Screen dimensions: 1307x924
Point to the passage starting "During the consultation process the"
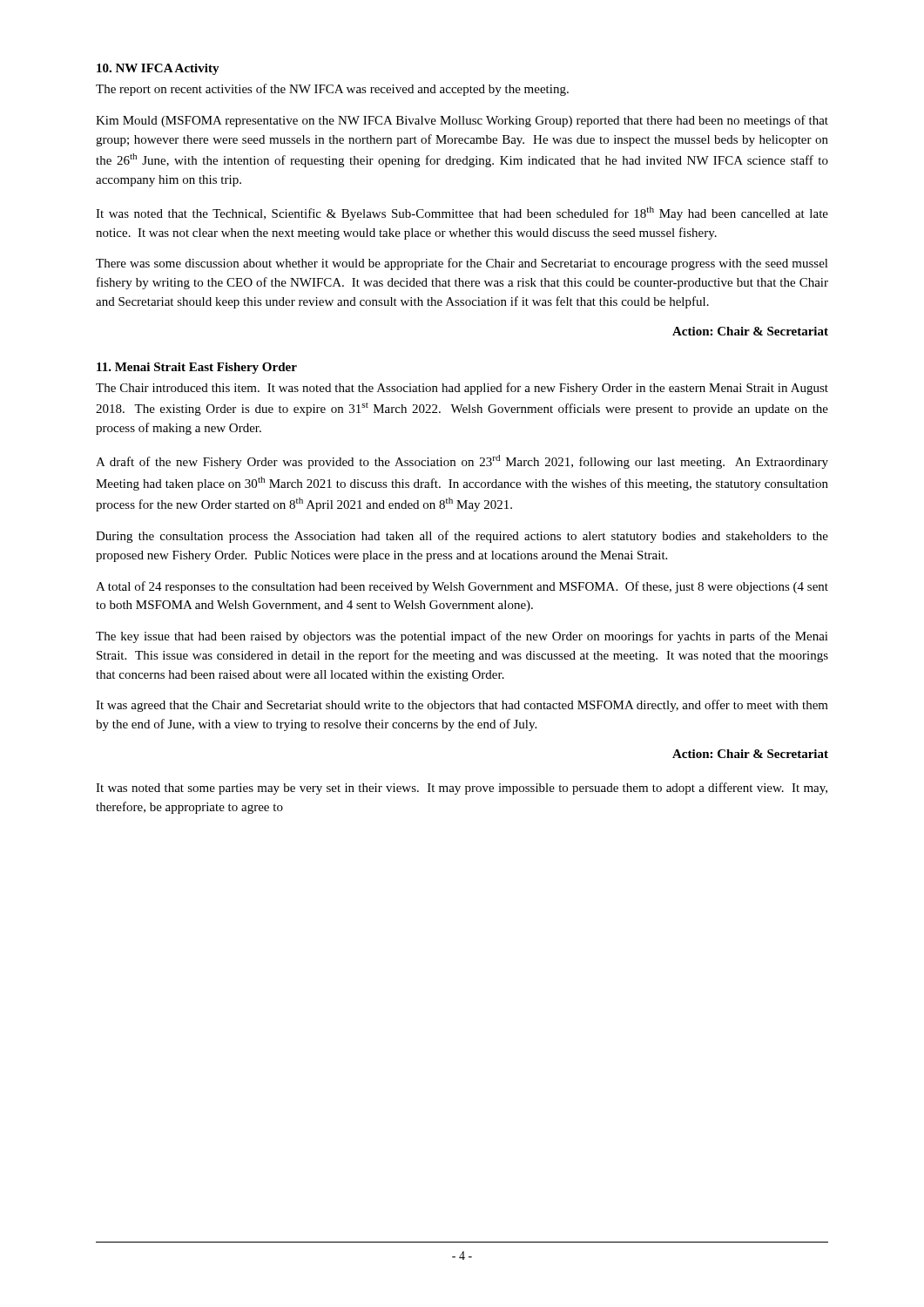point(462,545)
